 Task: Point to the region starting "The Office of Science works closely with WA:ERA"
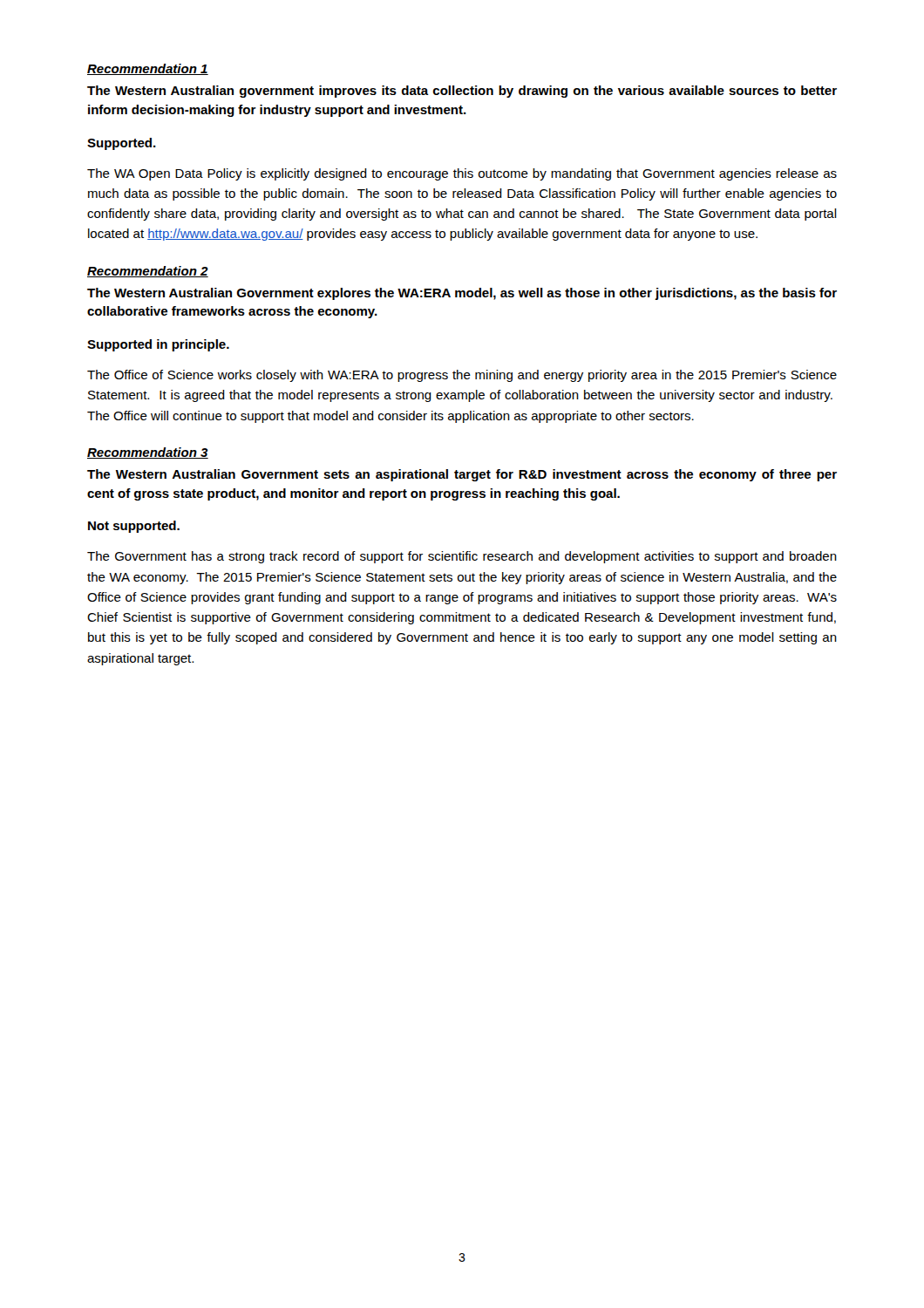tap(462, 395)
